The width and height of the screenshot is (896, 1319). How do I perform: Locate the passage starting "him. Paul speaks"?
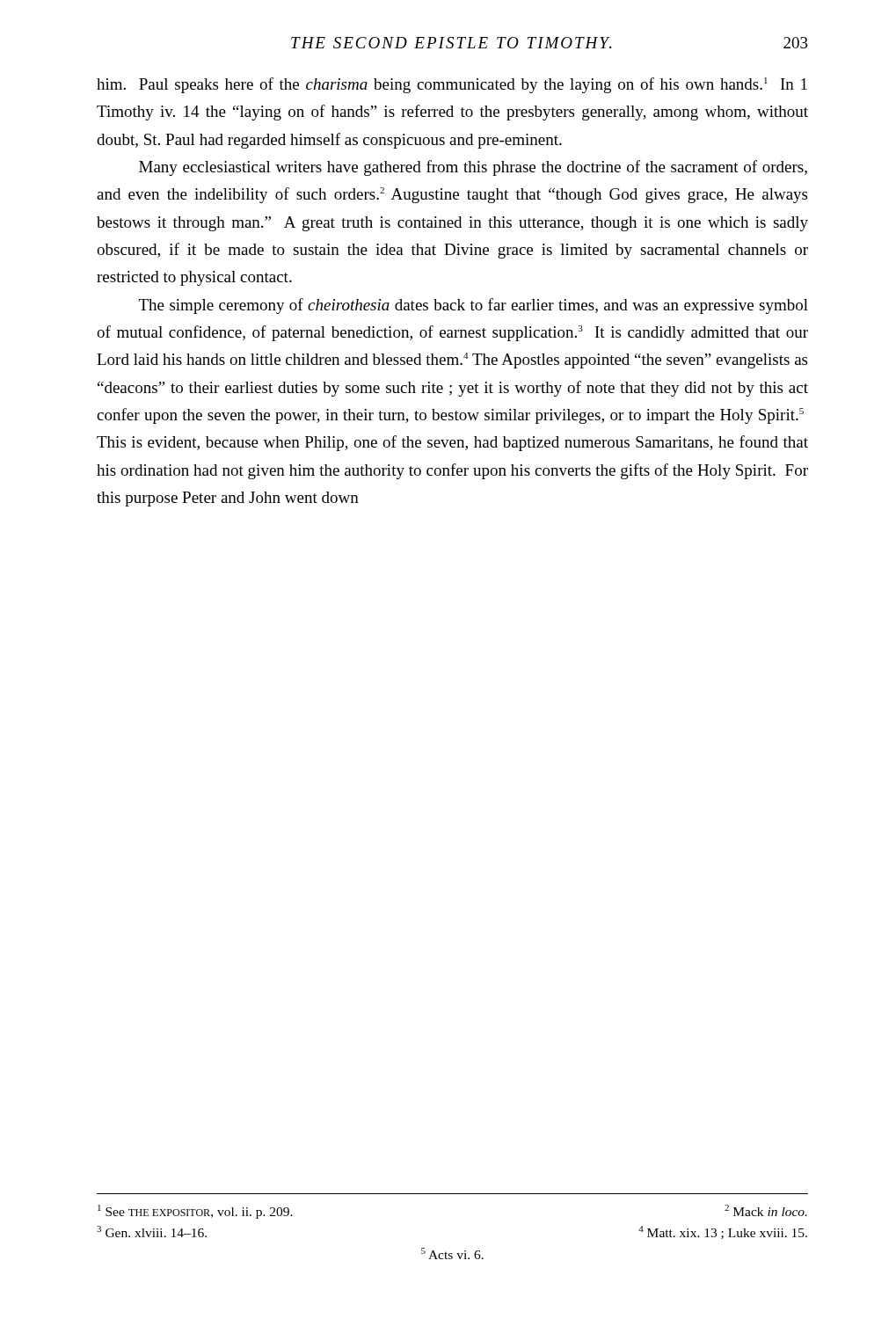[452, 112]
